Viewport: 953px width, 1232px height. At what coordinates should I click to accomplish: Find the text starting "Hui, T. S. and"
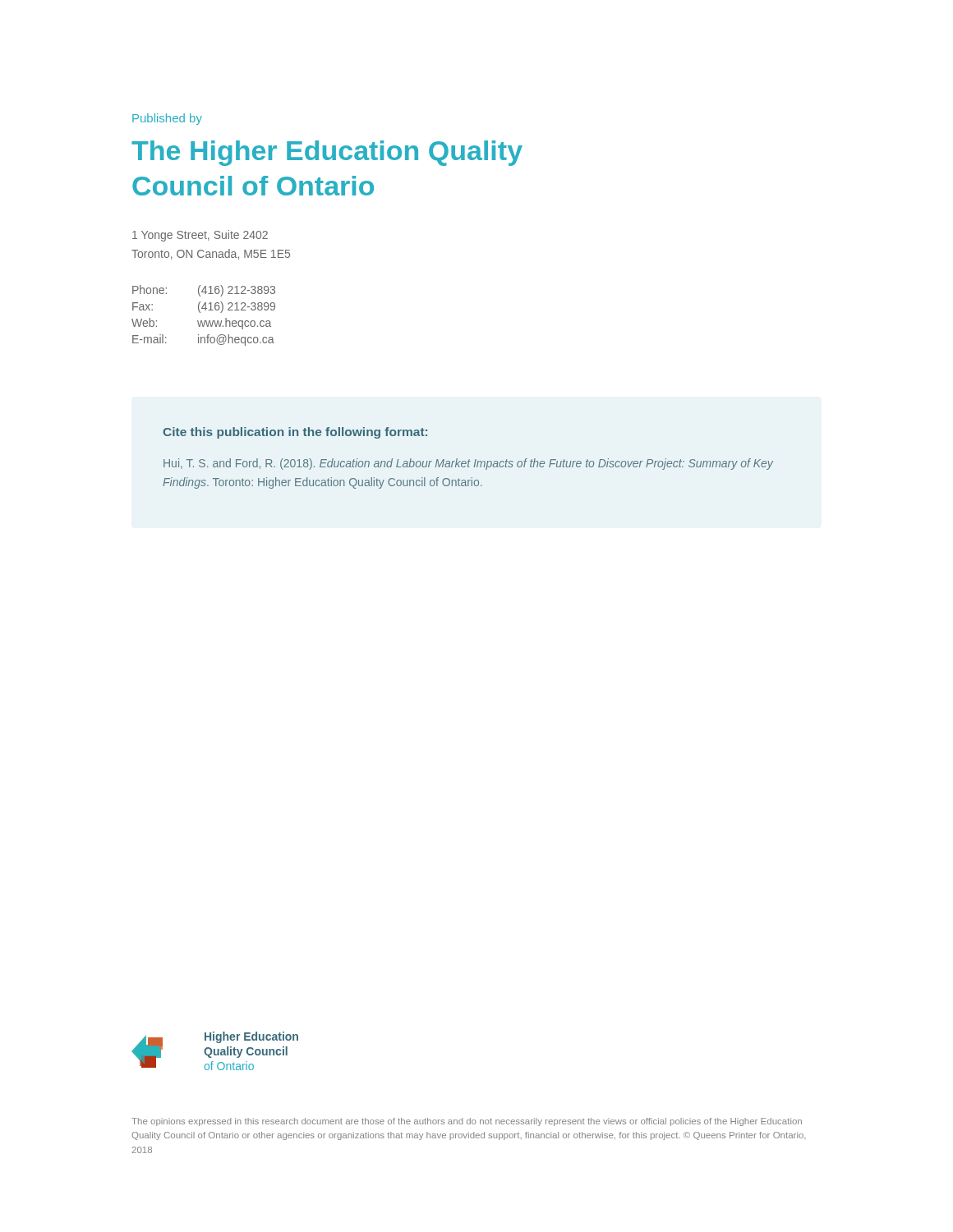[x=476, y=473]
